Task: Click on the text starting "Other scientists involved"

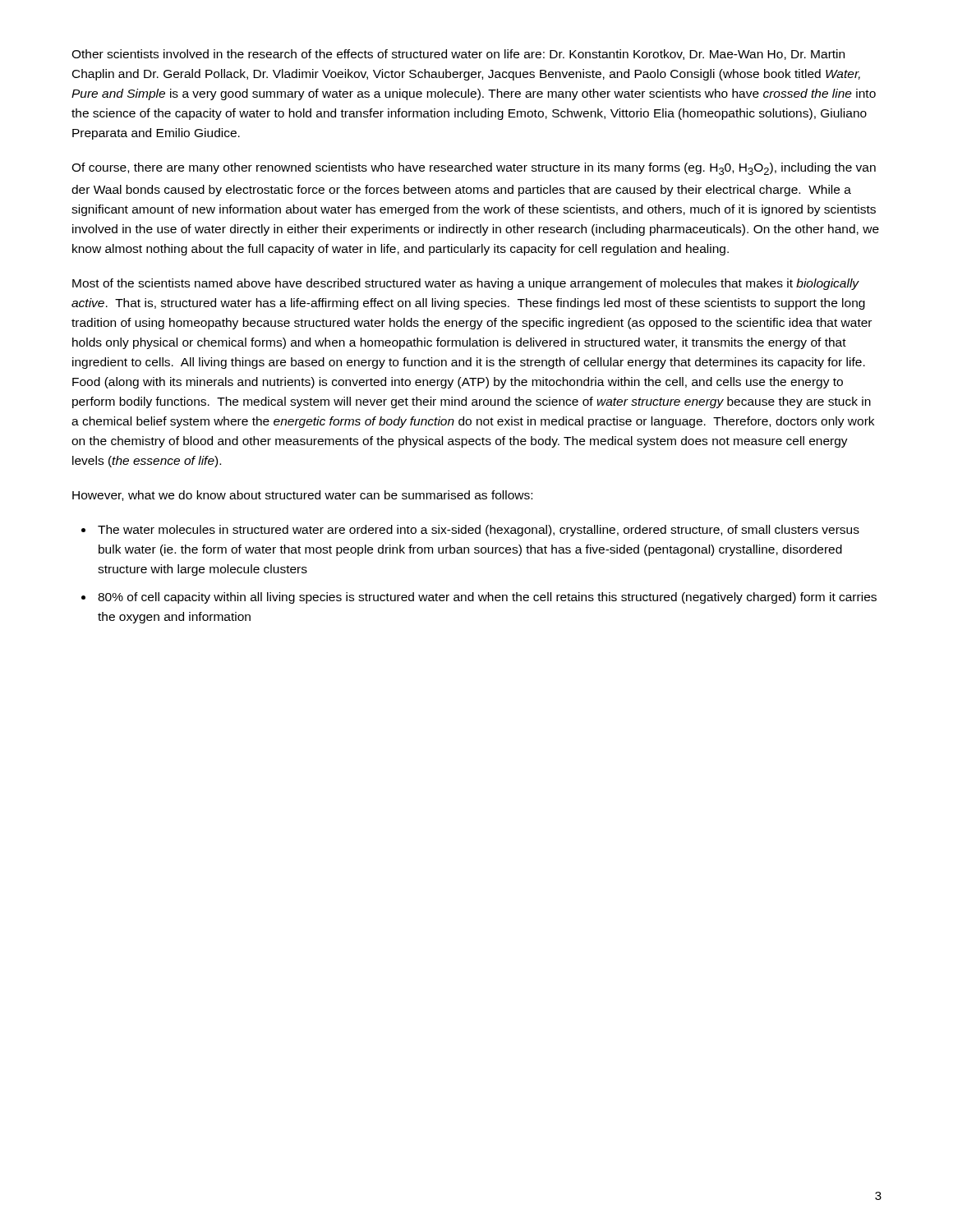Action: click(474, 93)
